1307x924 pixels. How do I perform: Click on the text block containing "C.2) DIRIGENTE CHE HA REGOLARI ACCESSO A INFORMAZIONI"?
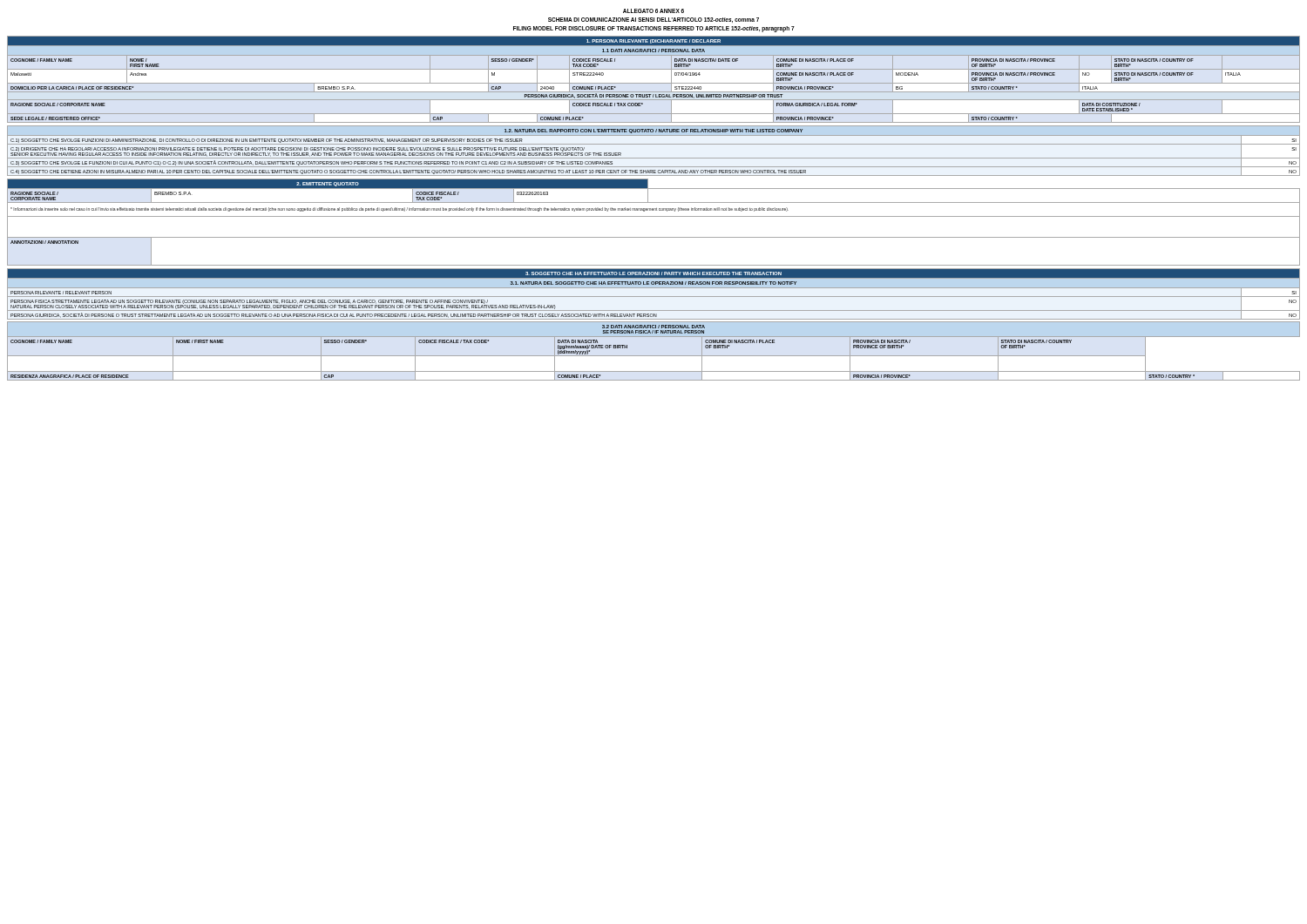coord(654,151)
